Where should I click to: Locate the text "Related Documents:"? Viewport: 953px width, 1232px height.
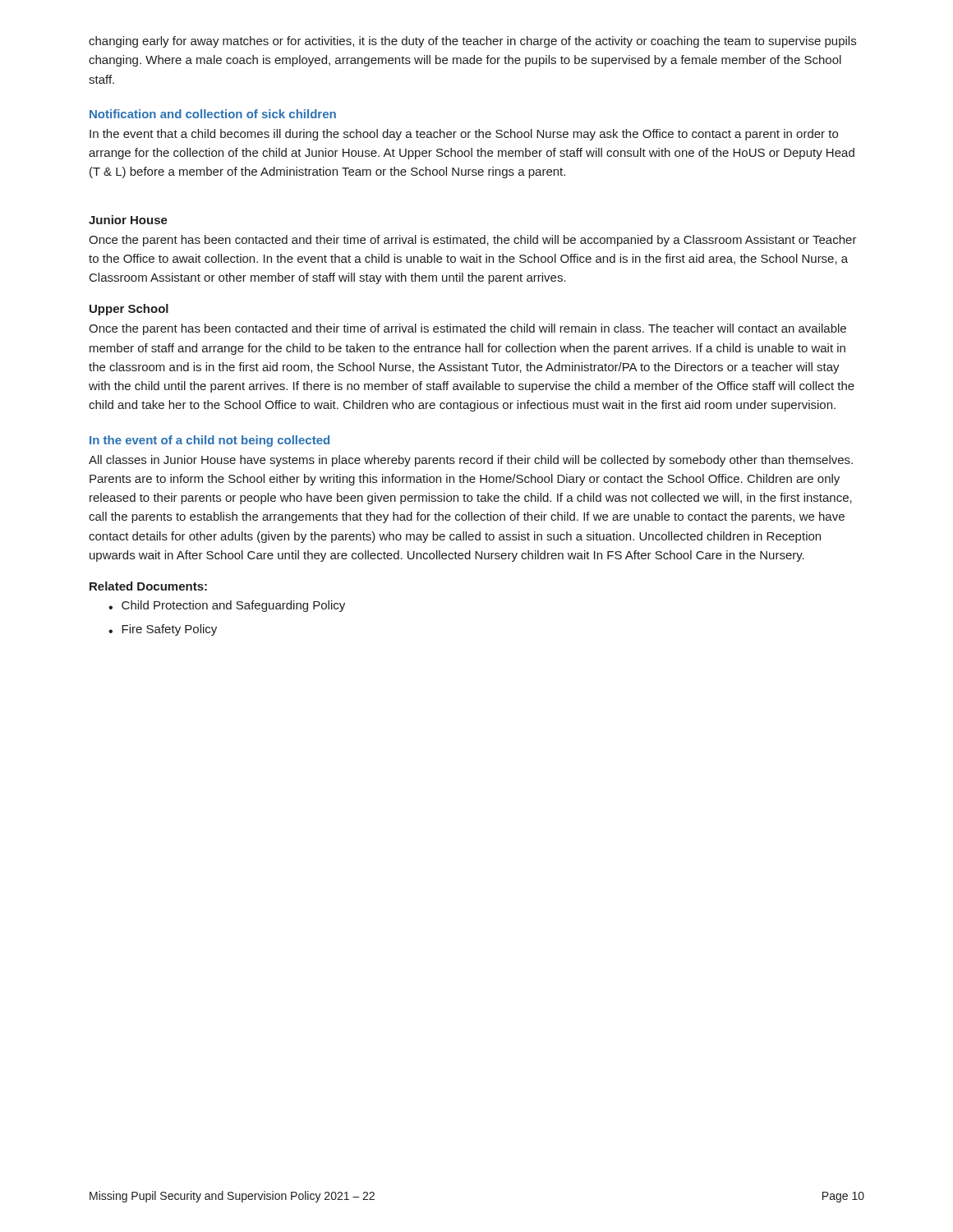point(148,586)
